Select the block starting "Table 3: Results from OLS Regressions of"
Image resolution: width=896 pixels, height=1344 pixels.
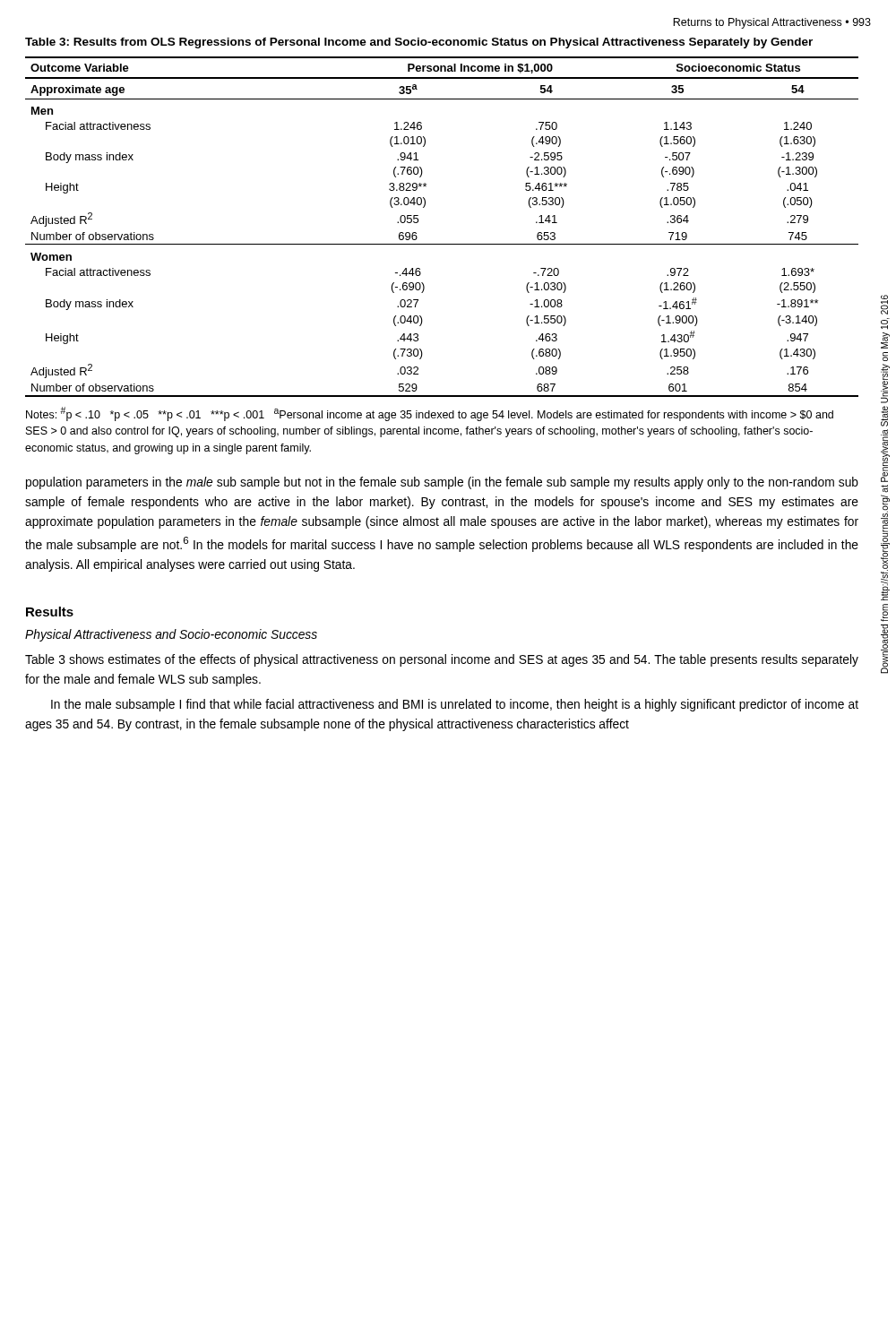coord(419,42)
